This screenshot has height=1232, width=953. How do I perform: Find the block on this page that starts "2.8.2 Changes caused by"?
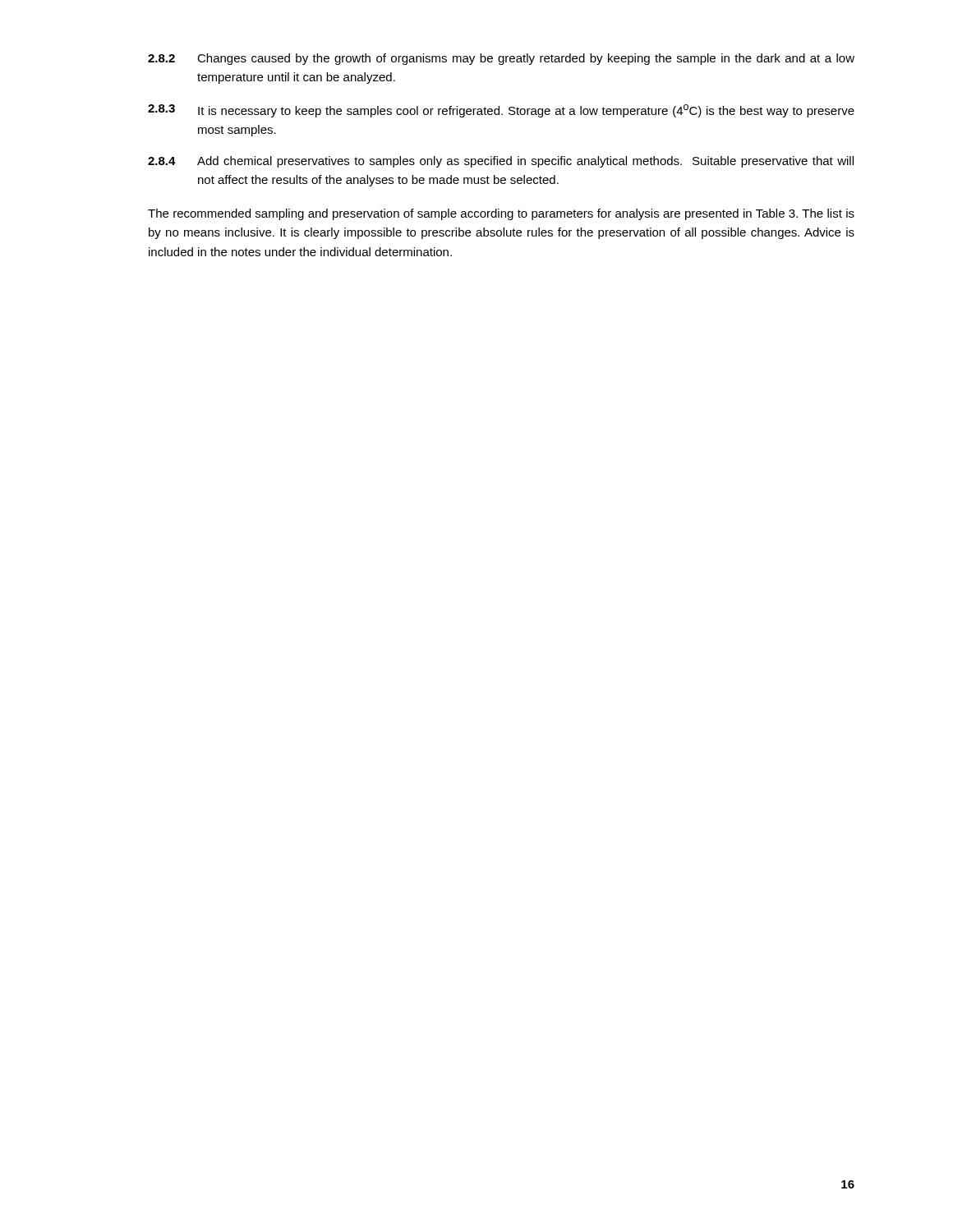click(501, 68)
